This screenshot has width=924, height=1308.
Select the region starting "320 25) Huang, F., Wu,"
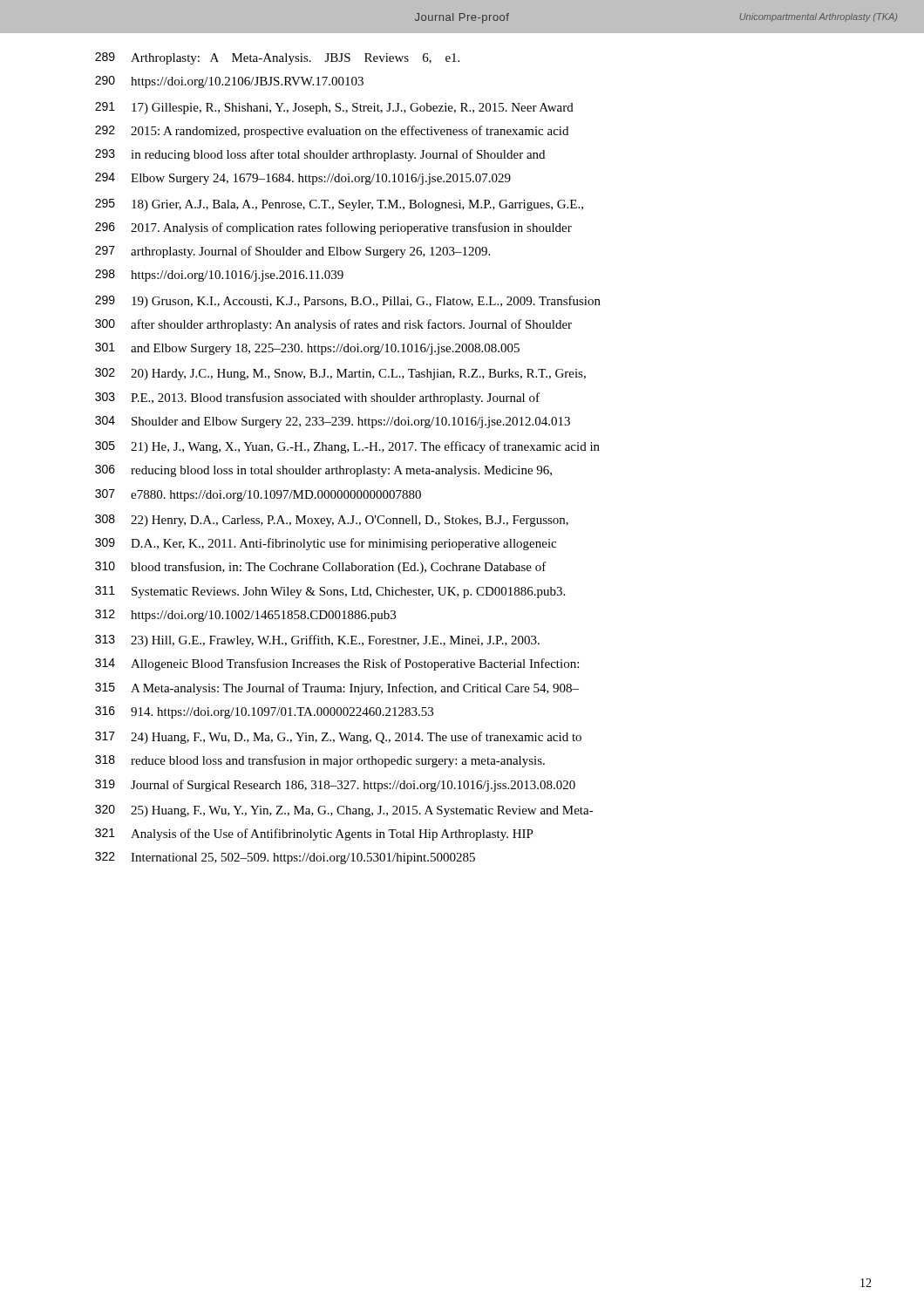tap(471, 834)
